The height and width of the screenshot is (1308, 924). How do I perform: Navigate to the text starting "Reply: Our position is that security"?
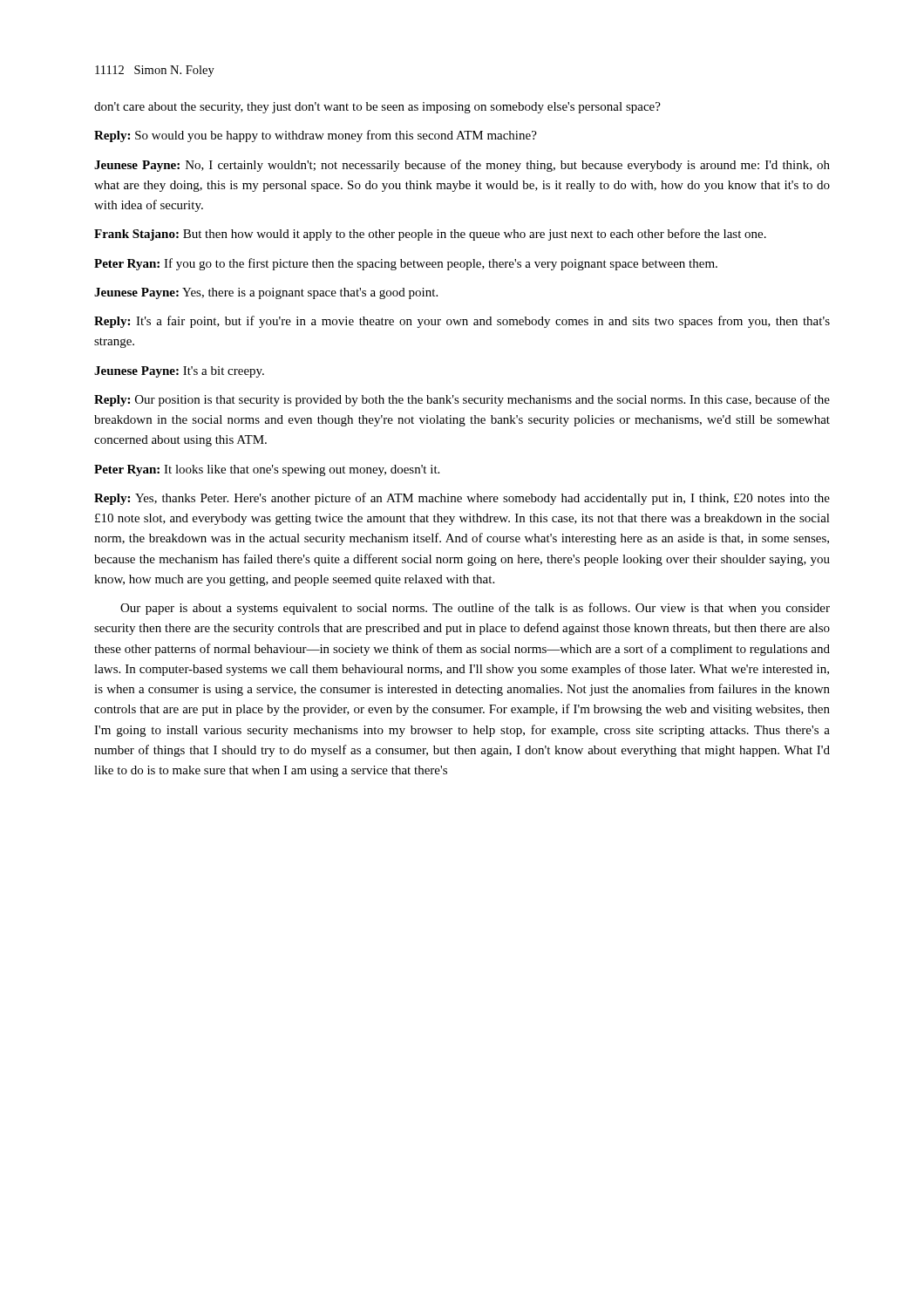(462, 420)
